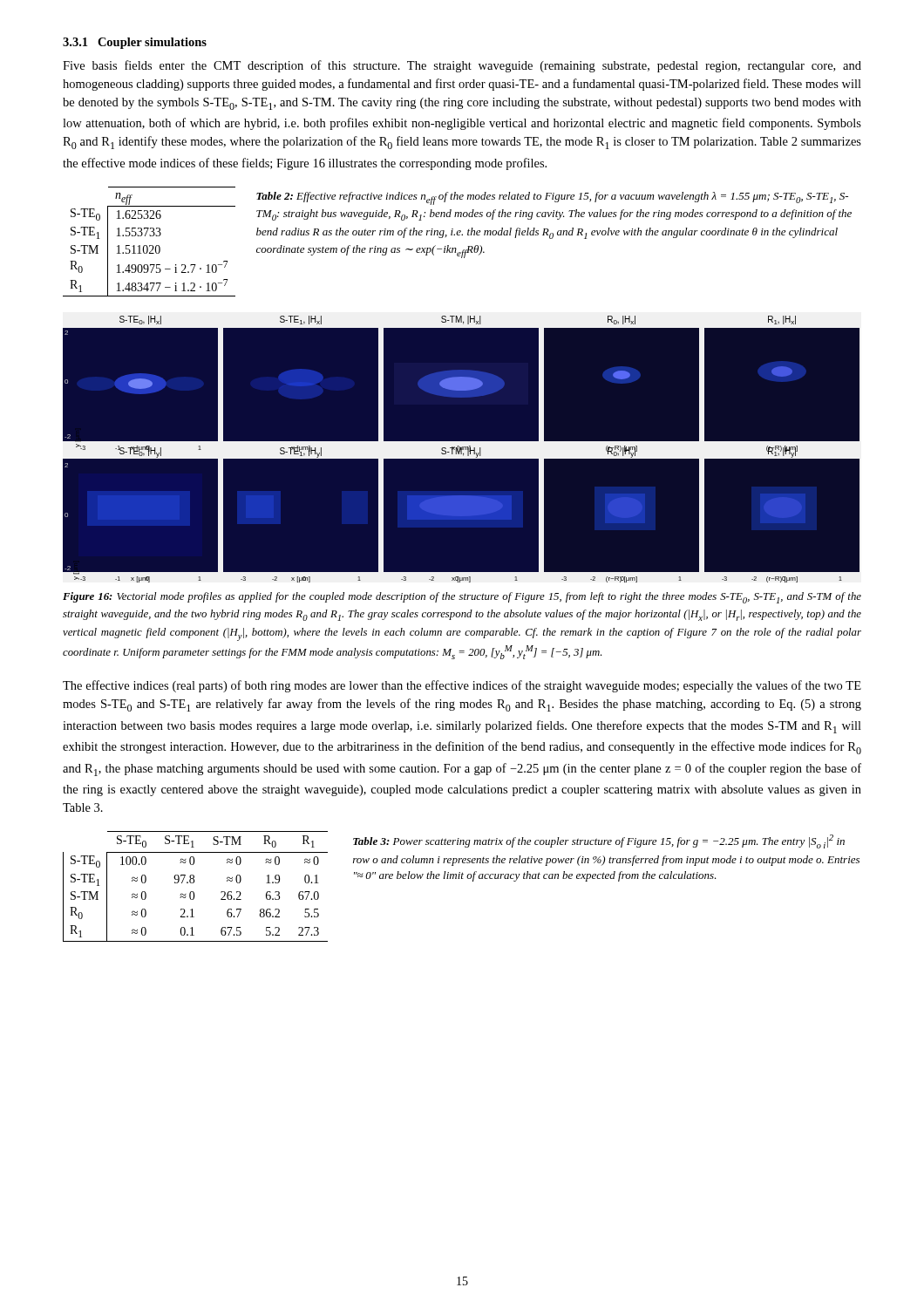
Task: Click on the table containing "n eff"
Action: 149,242
